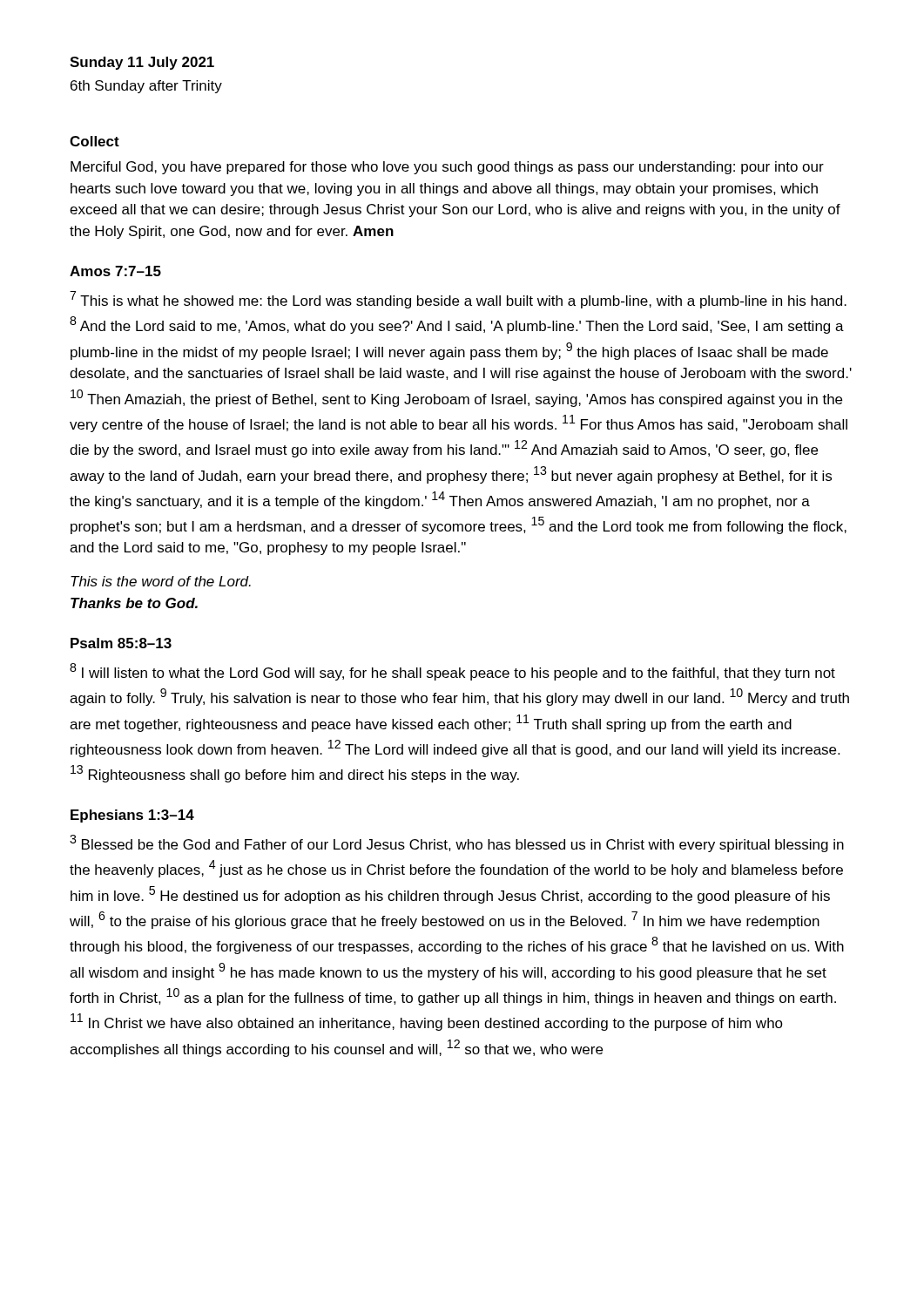Find the text block starting "Psalm 85:8–13"
This screenshot has height=1307, width=924.
pos(121,644)
